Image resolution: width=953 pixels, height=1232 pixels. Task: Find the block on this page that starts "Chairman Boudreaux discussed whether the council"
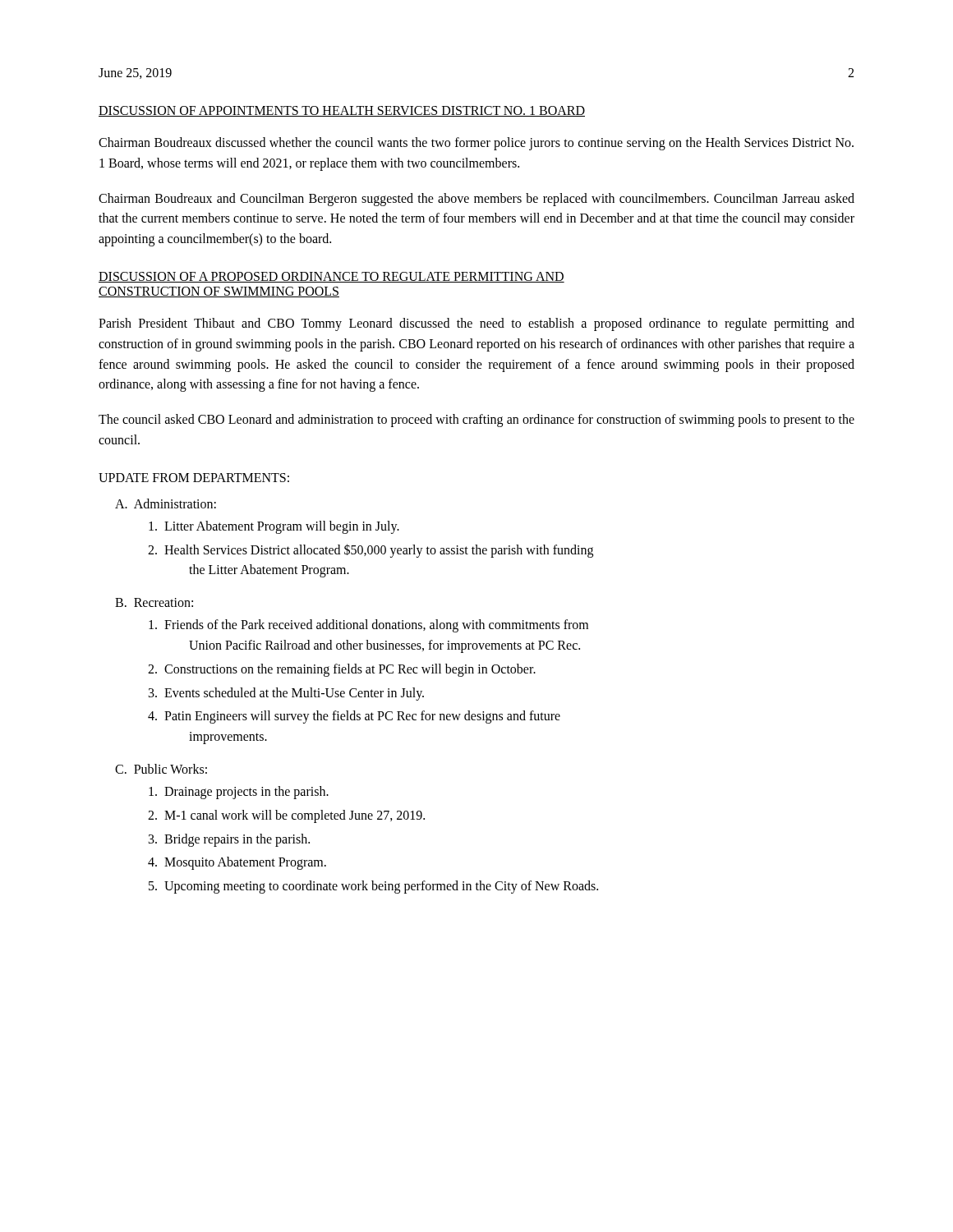476,153
